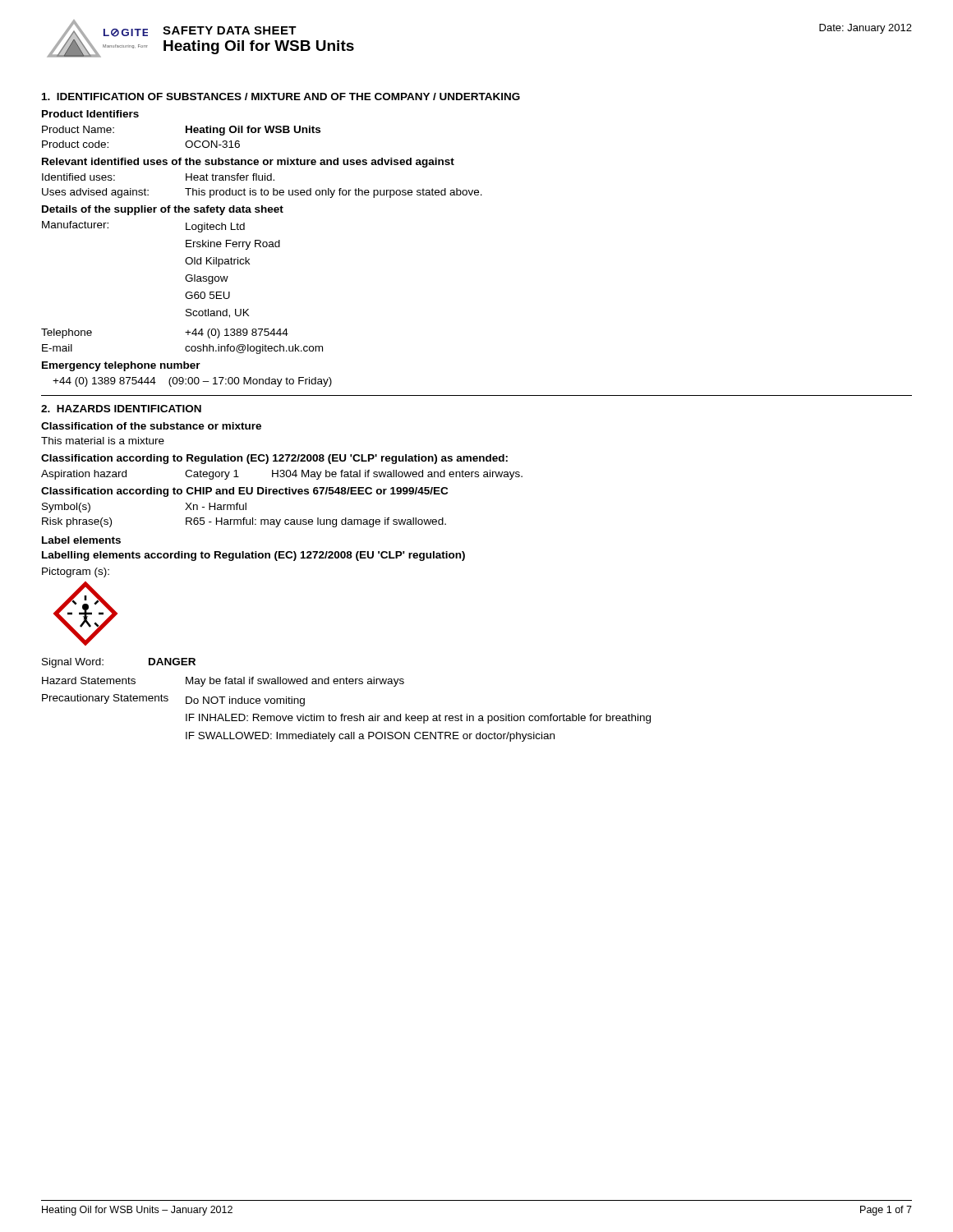Find the region starting "Details of the supplier of the safety data"

click(x=162, y=209)
